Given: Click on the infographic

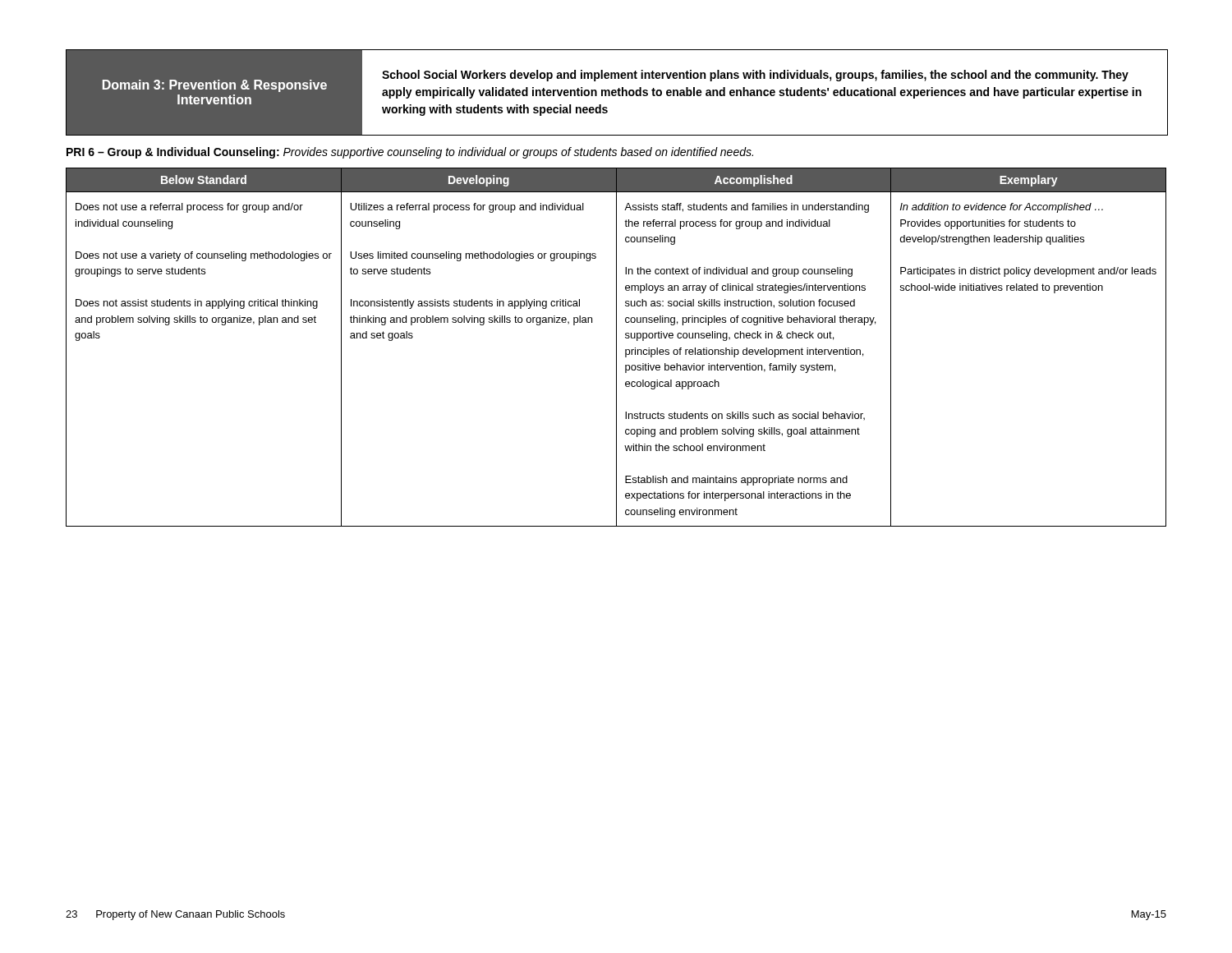Looking at the screenshot, I should tap(617, 92).
